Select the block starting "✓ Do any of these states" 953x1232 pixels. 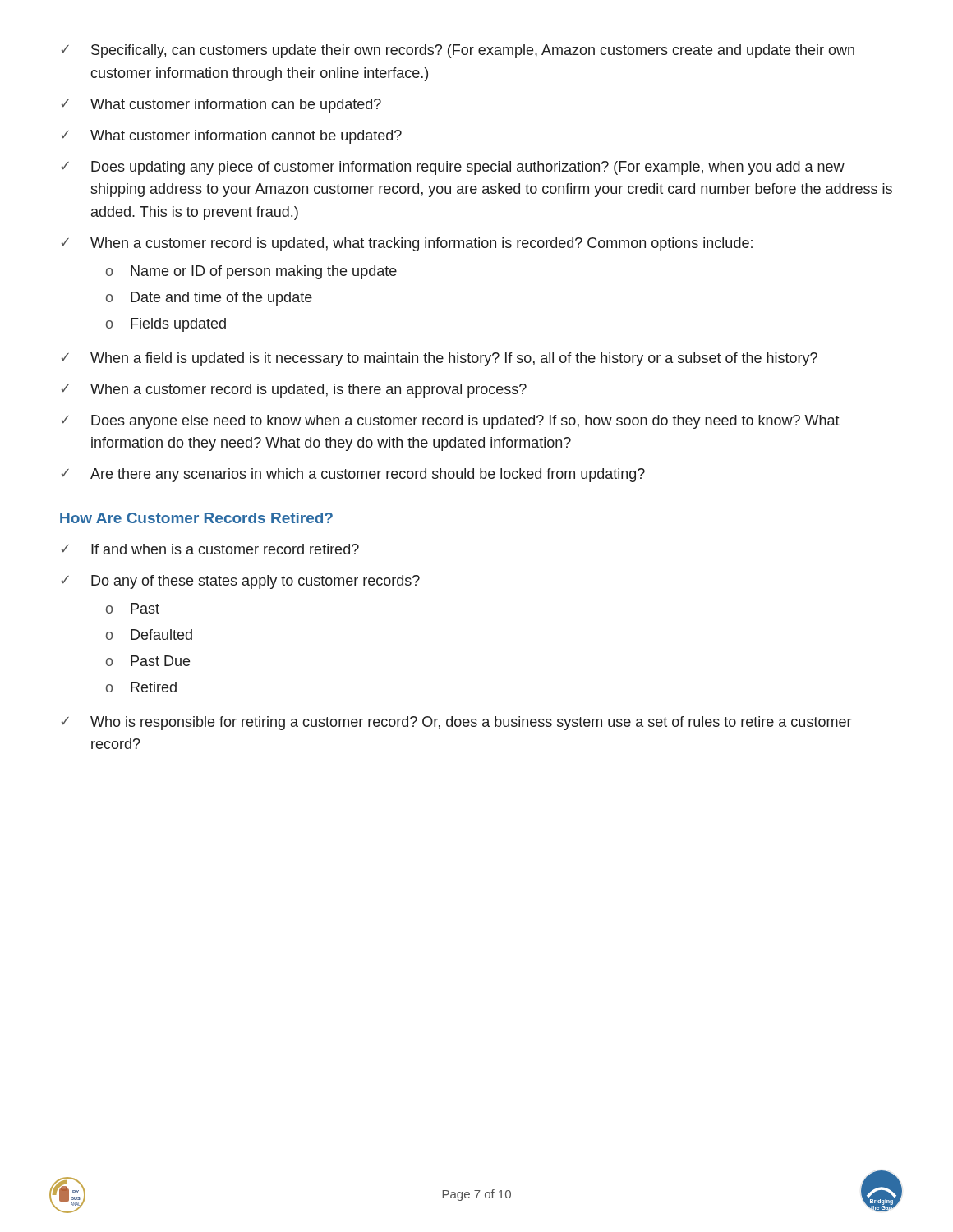[241, 582]
